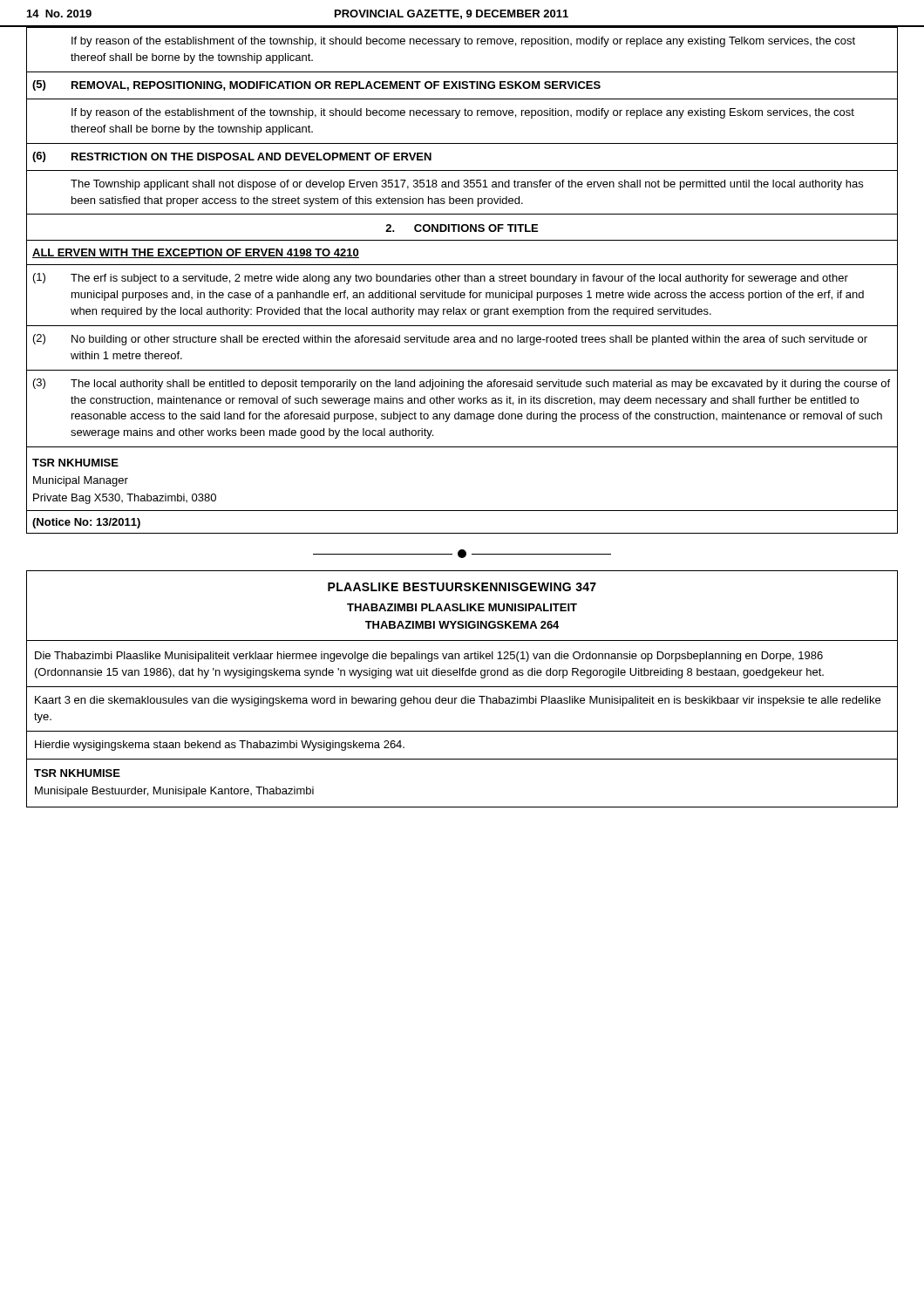Locate the section header that says "2. CONDITIONS OF TITLE"
The height and width of the screenshot is (1308, 924).
click(x=462, y=228)
